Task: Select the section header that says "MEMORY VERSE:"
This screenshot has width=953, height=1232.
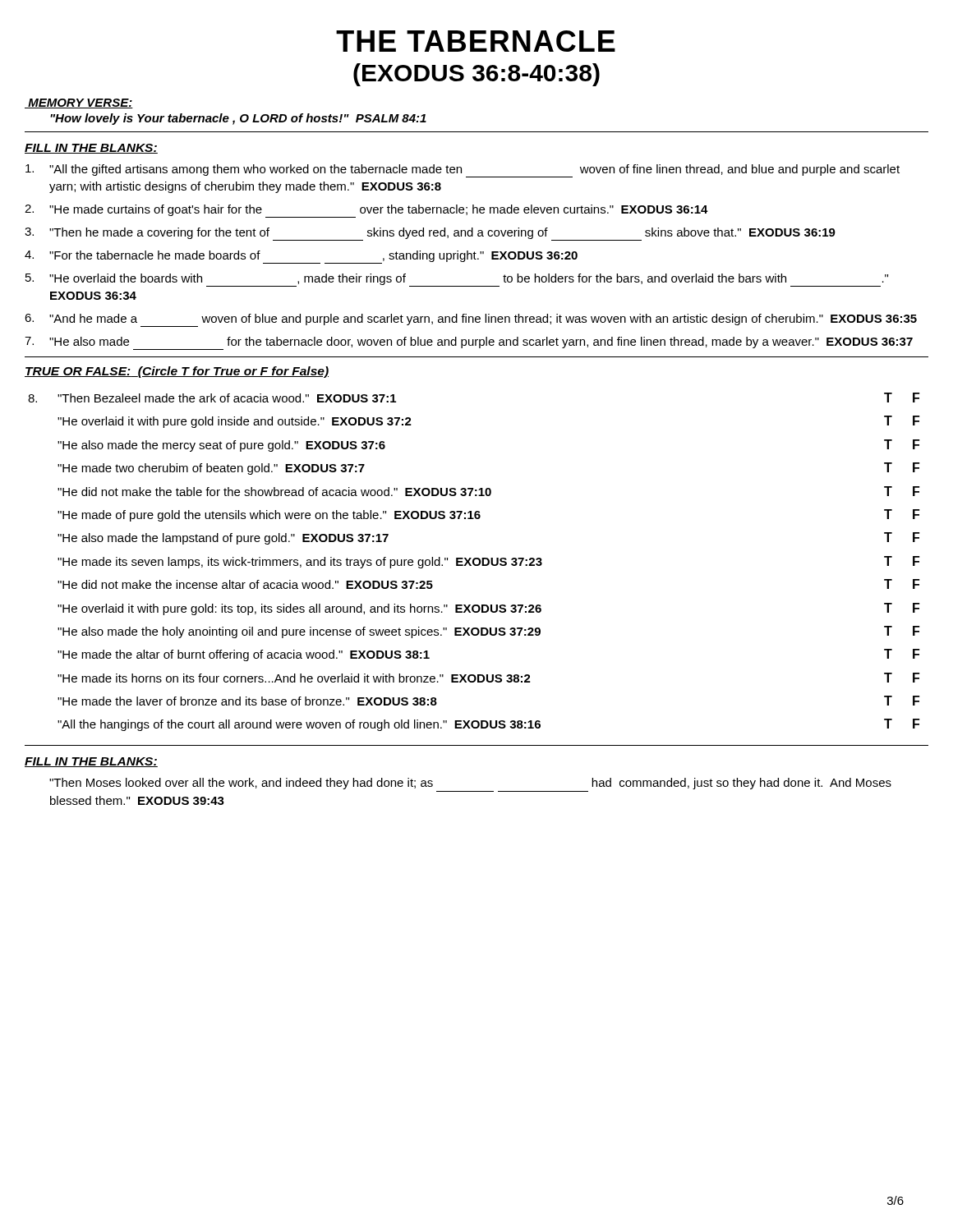Action: click(x=79, y=102)
